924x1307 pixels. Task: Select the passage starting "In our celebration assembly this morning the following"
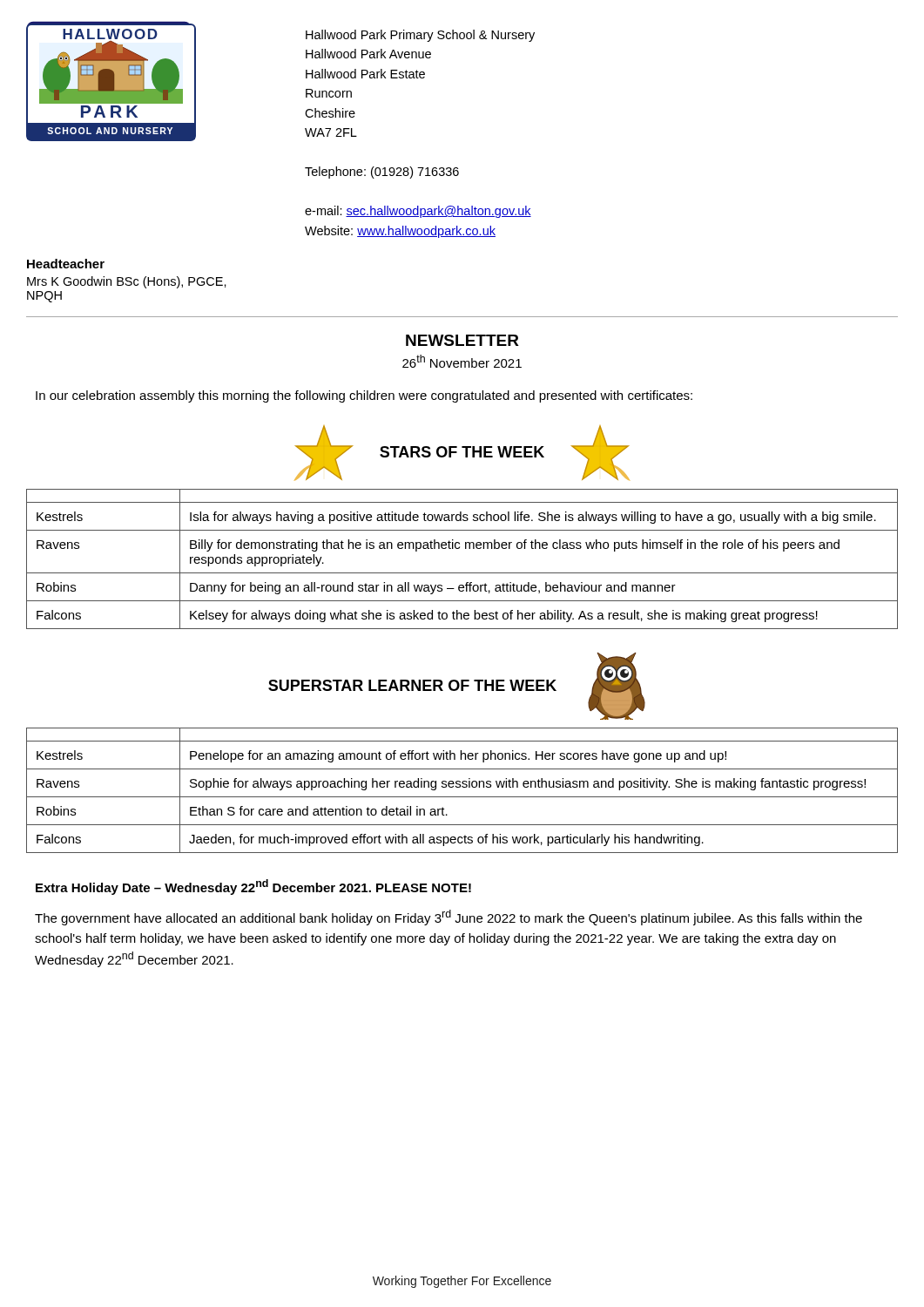(364, 395)
